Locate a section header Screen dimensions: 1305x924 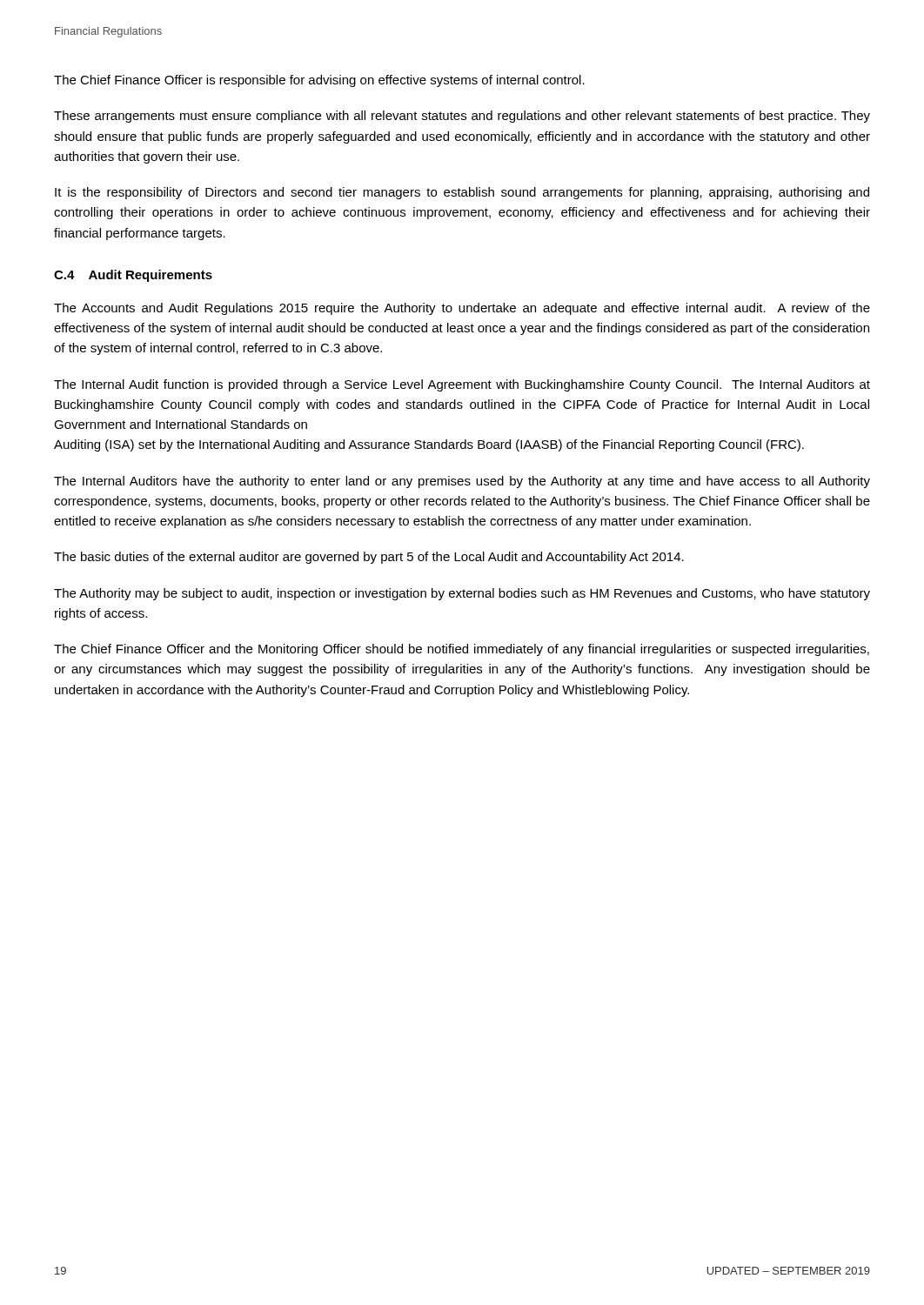coord(133,274)
